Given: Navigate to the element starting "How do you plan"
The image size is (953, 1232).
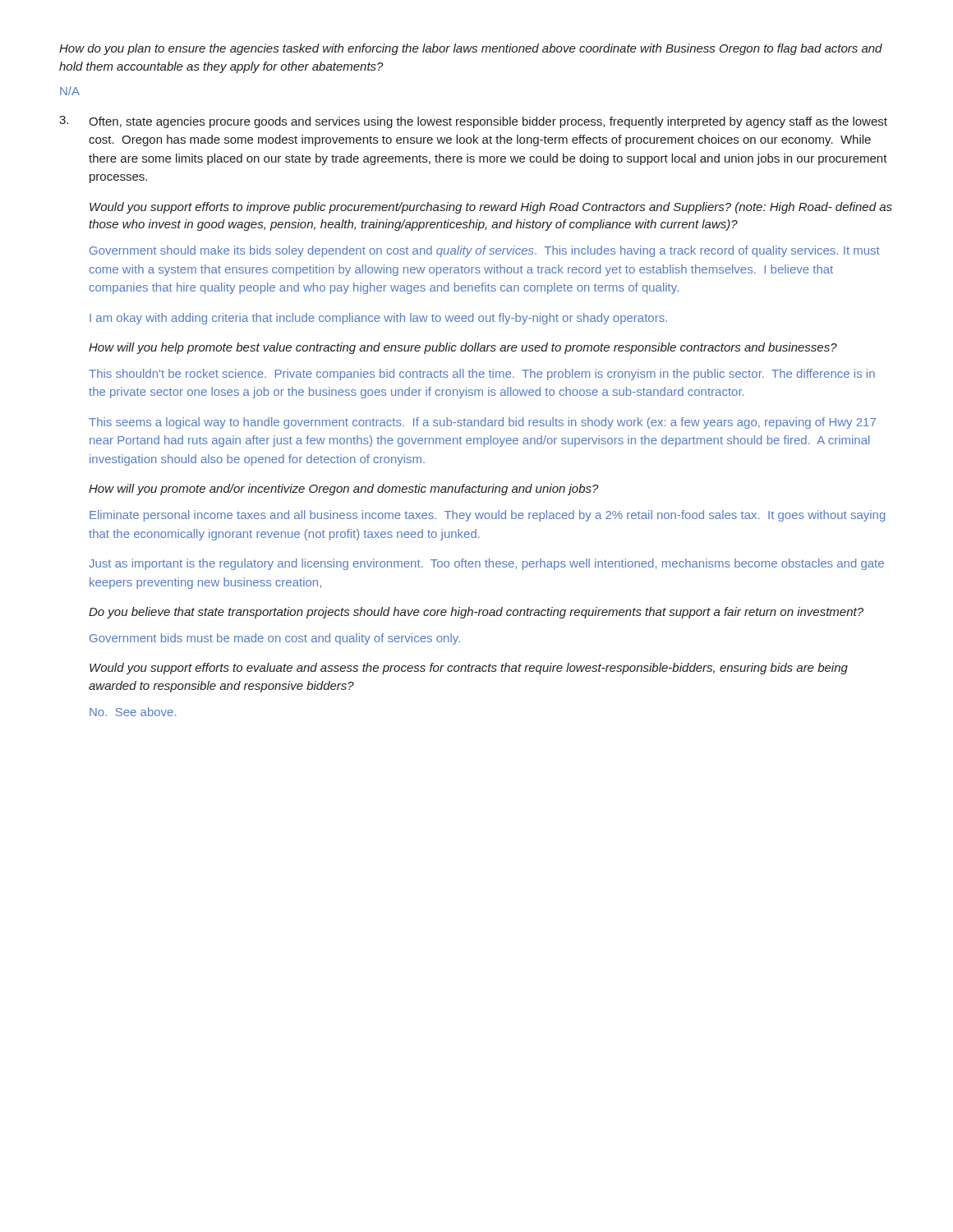Looking at the screenshot, I should (471, 57).
